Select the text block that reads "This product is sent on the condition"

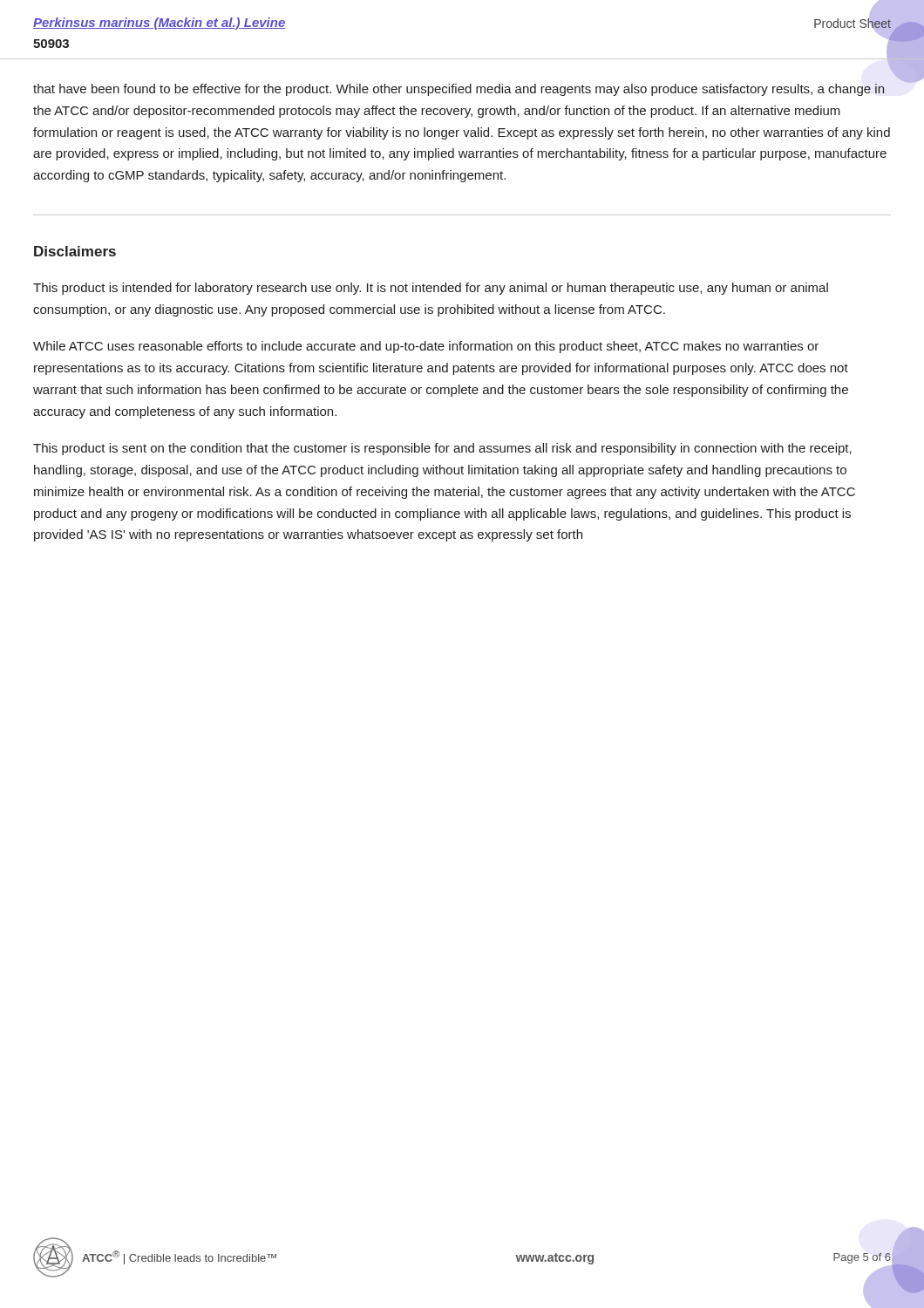(444, 491)
